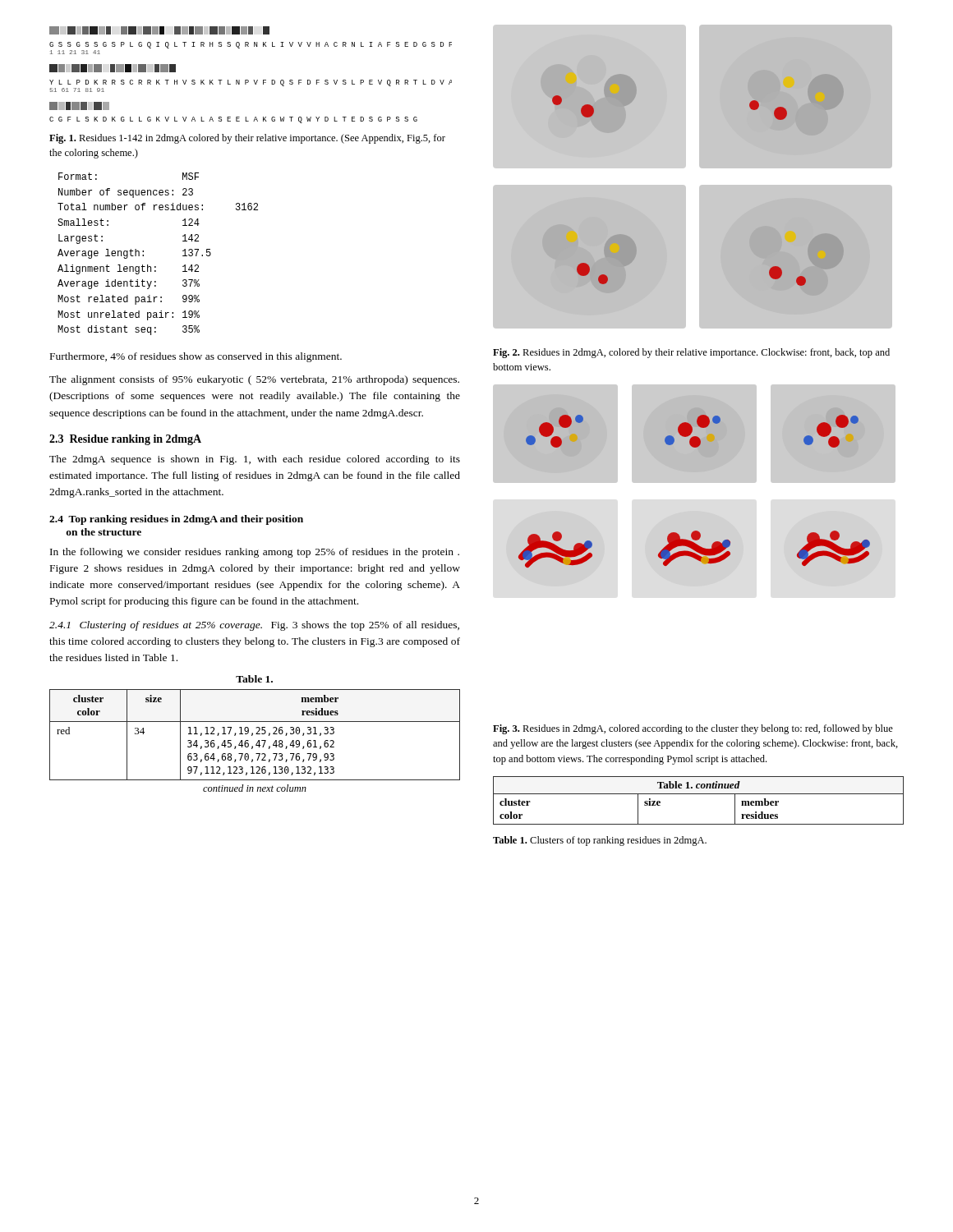This screenshot has width=953, height=1232.
Task: Click on the text block starting "2.4 Top ranking residues in 2dmgA"
Action: 176,525
